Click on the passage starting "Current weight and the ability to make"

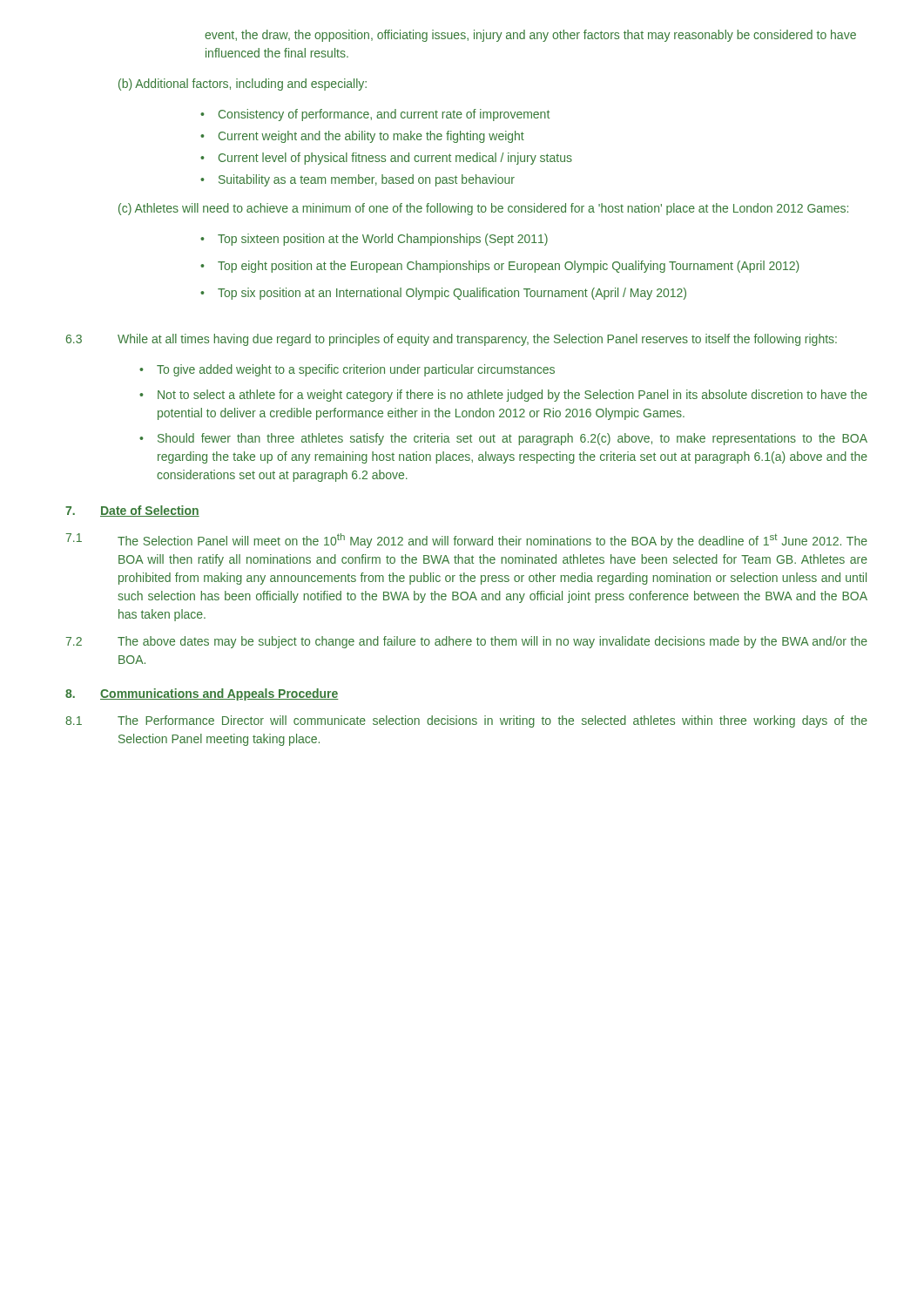pos(371,136)
